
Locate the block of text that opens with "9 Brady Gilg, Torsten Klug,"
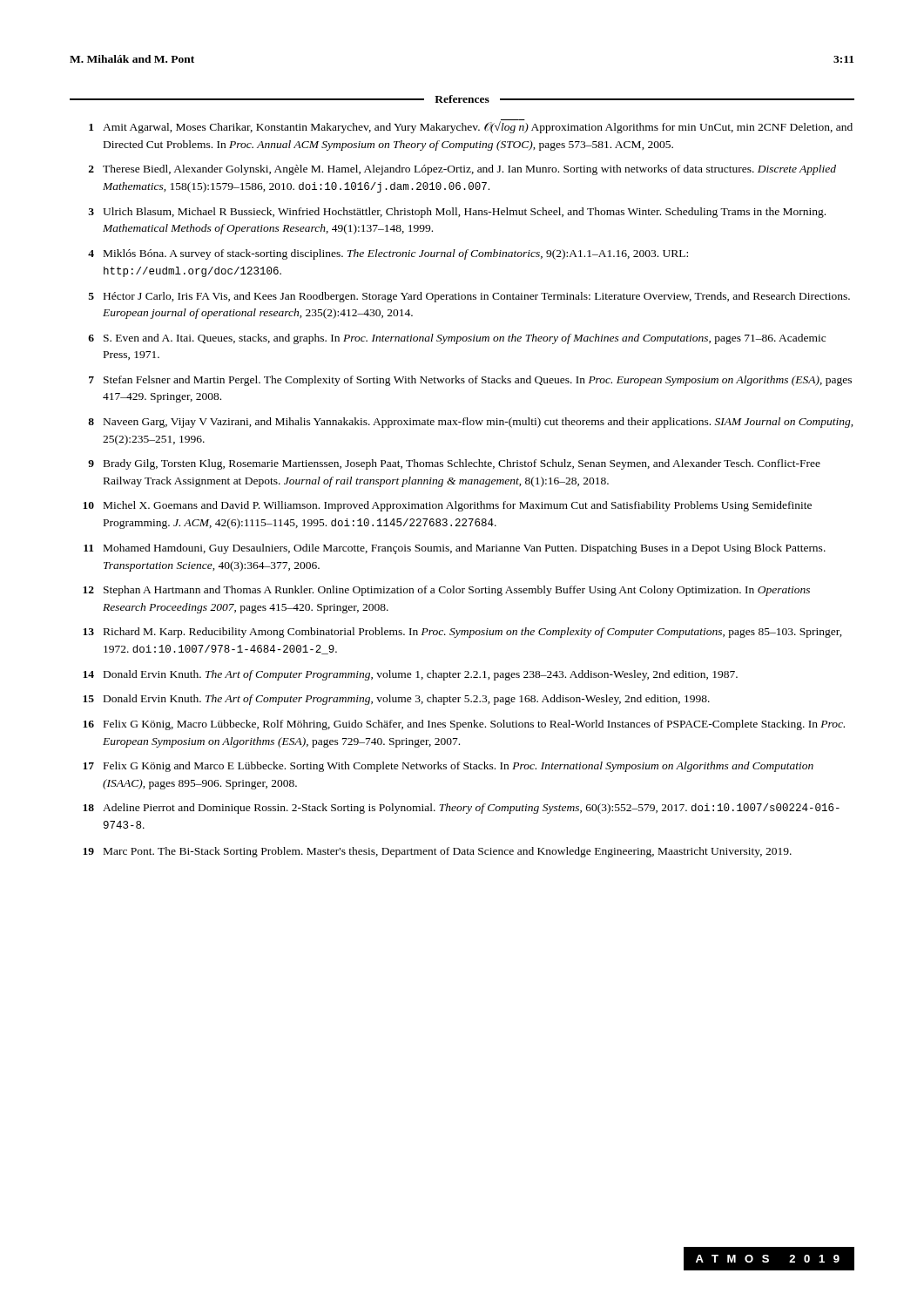click(462, 472)
